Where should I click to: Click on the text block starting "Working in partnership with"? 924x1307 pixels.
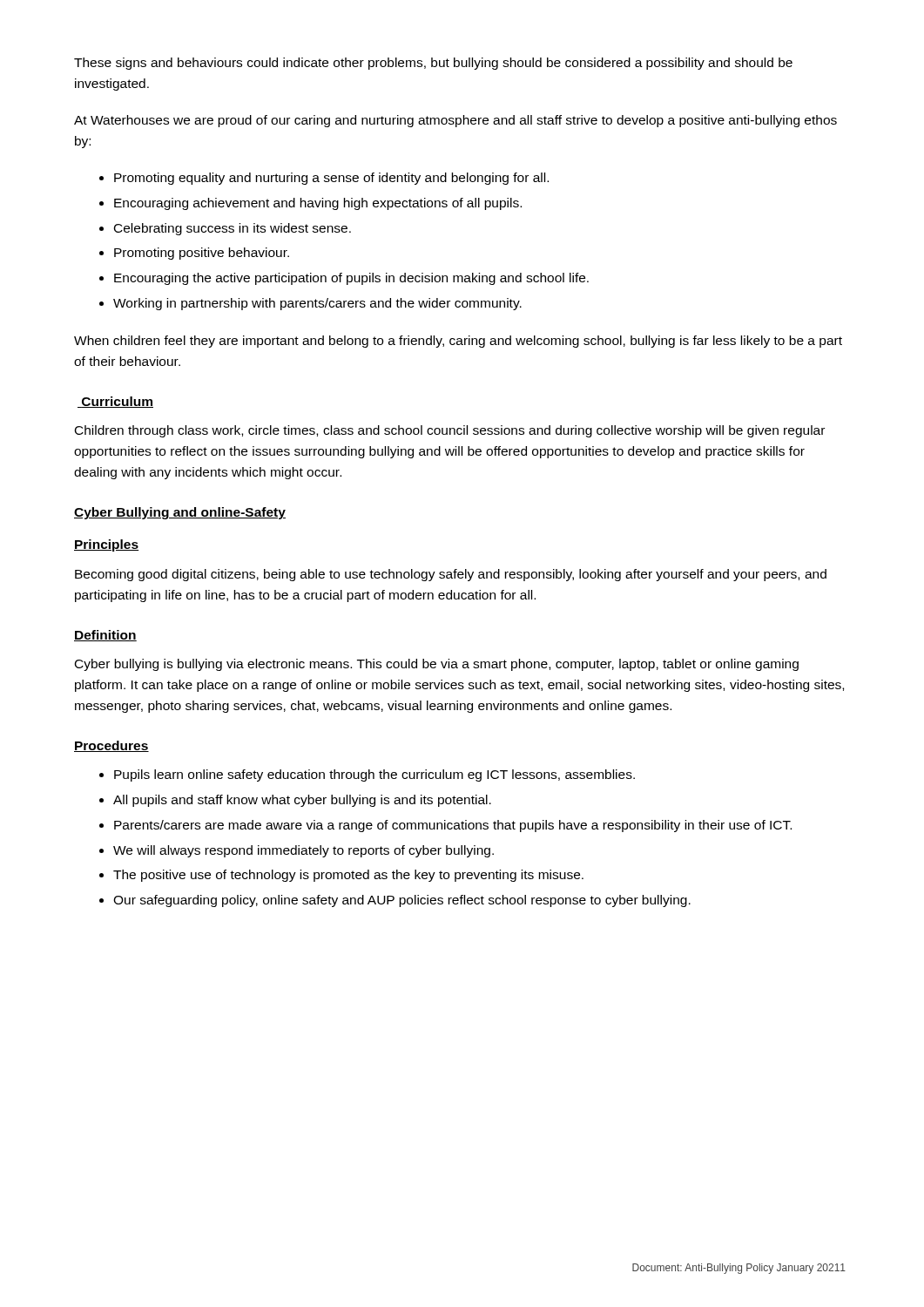(318, 303)
